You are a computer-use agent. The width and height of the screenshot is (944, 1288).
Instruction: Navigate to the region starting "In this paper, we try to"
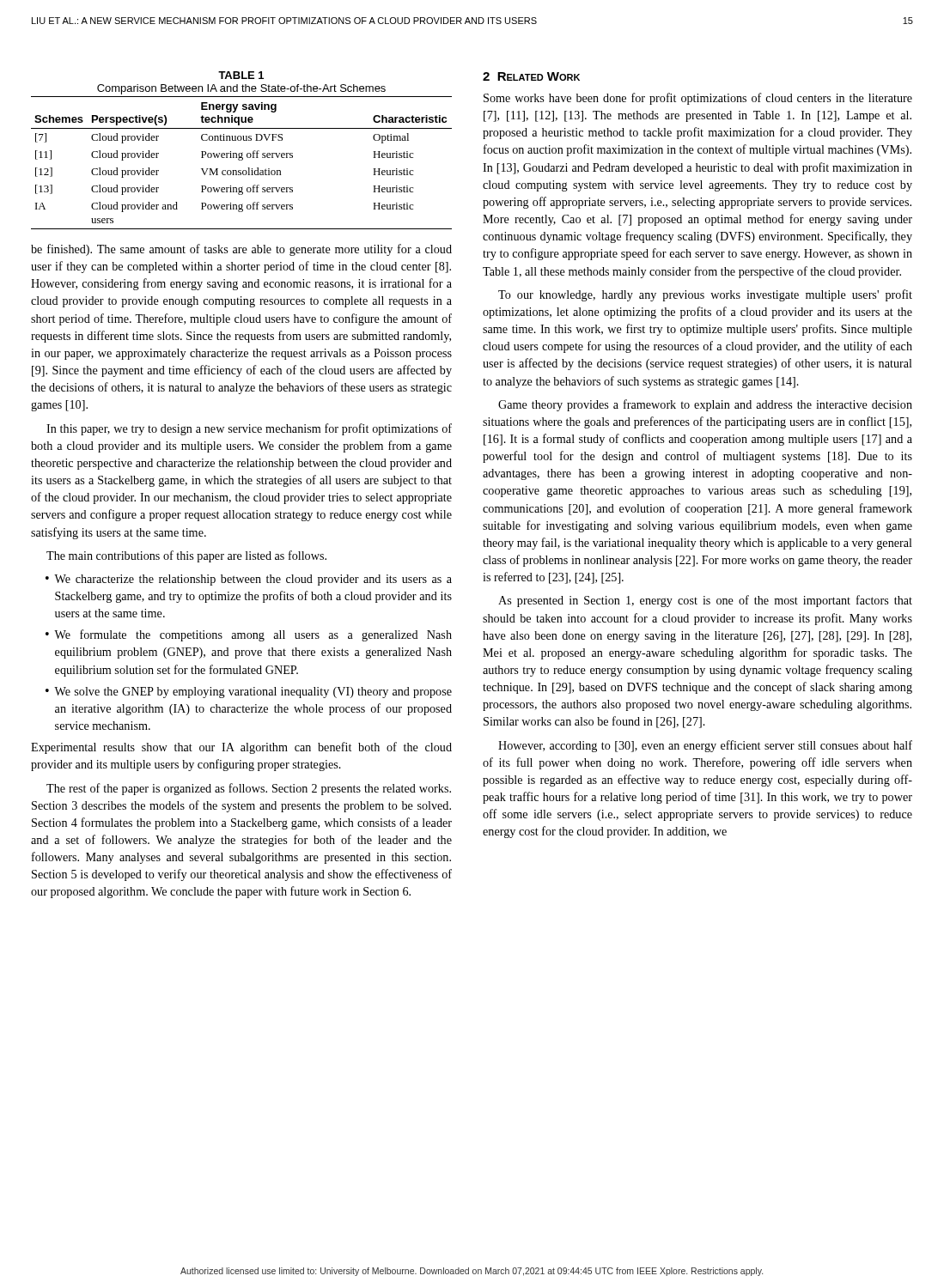click(241, 480)
